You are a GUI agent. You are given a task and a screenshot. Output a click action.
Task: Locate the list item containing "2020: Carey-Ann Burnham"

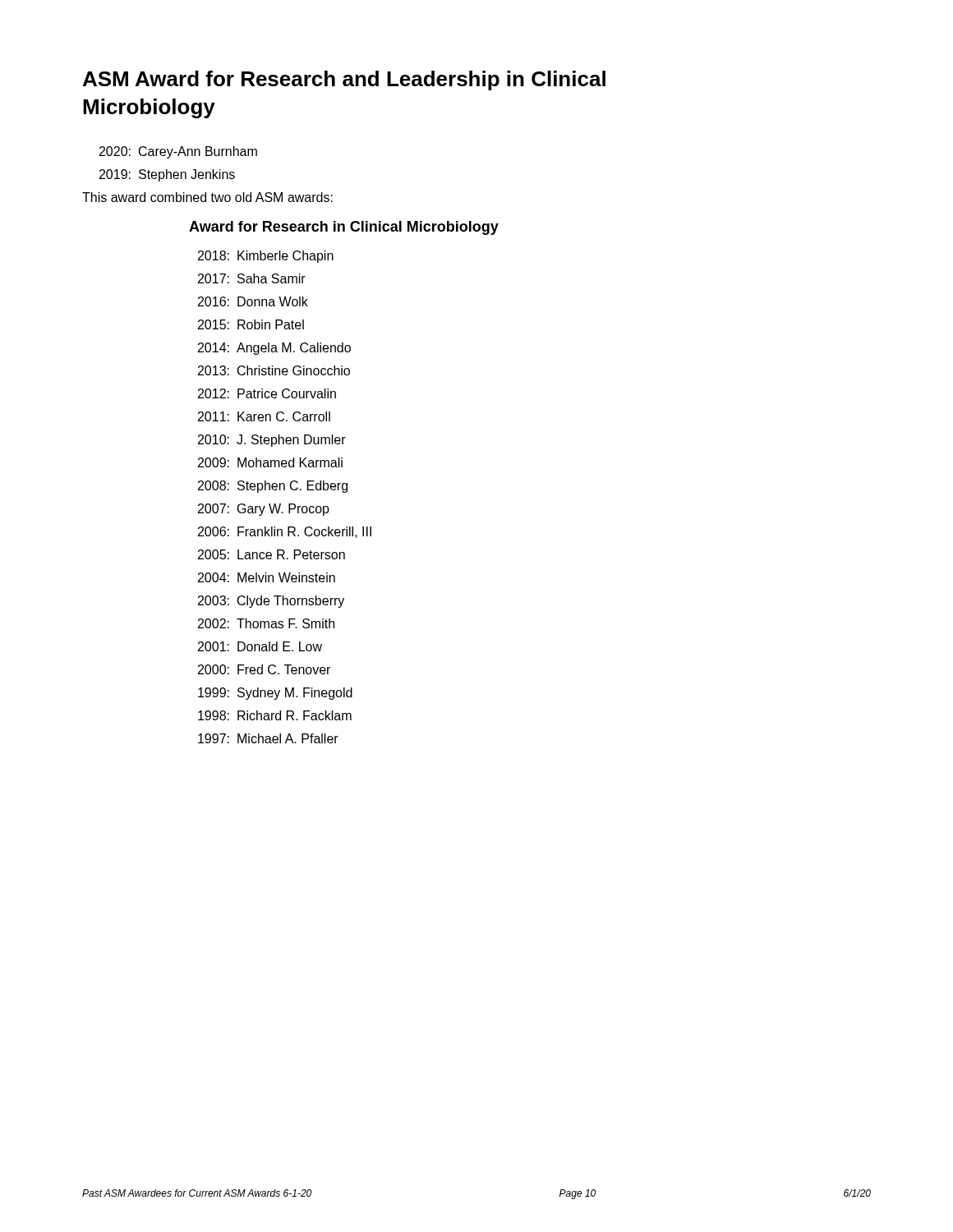(x=170, y=152)
